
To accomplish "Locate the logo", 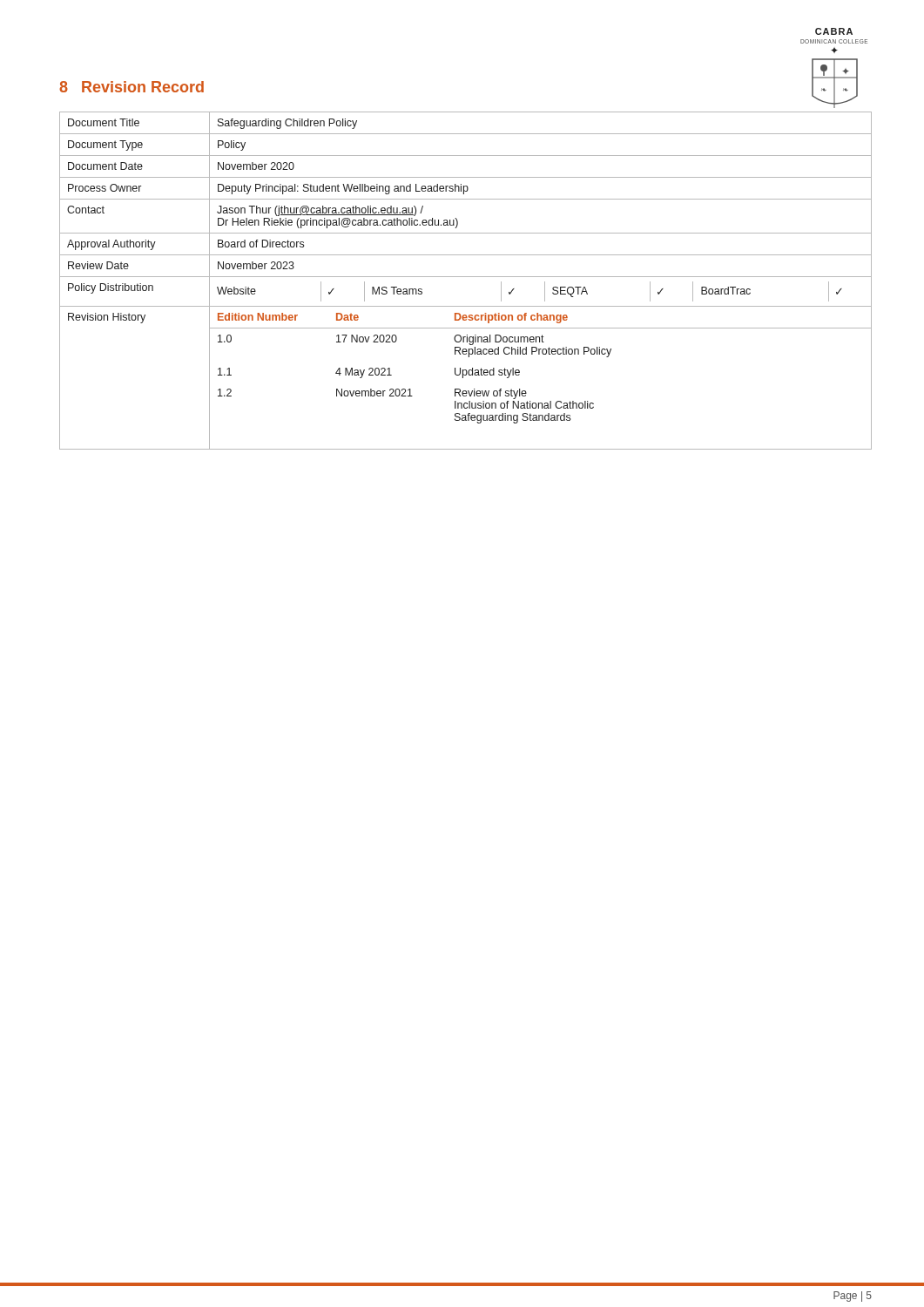I will 834,74.
